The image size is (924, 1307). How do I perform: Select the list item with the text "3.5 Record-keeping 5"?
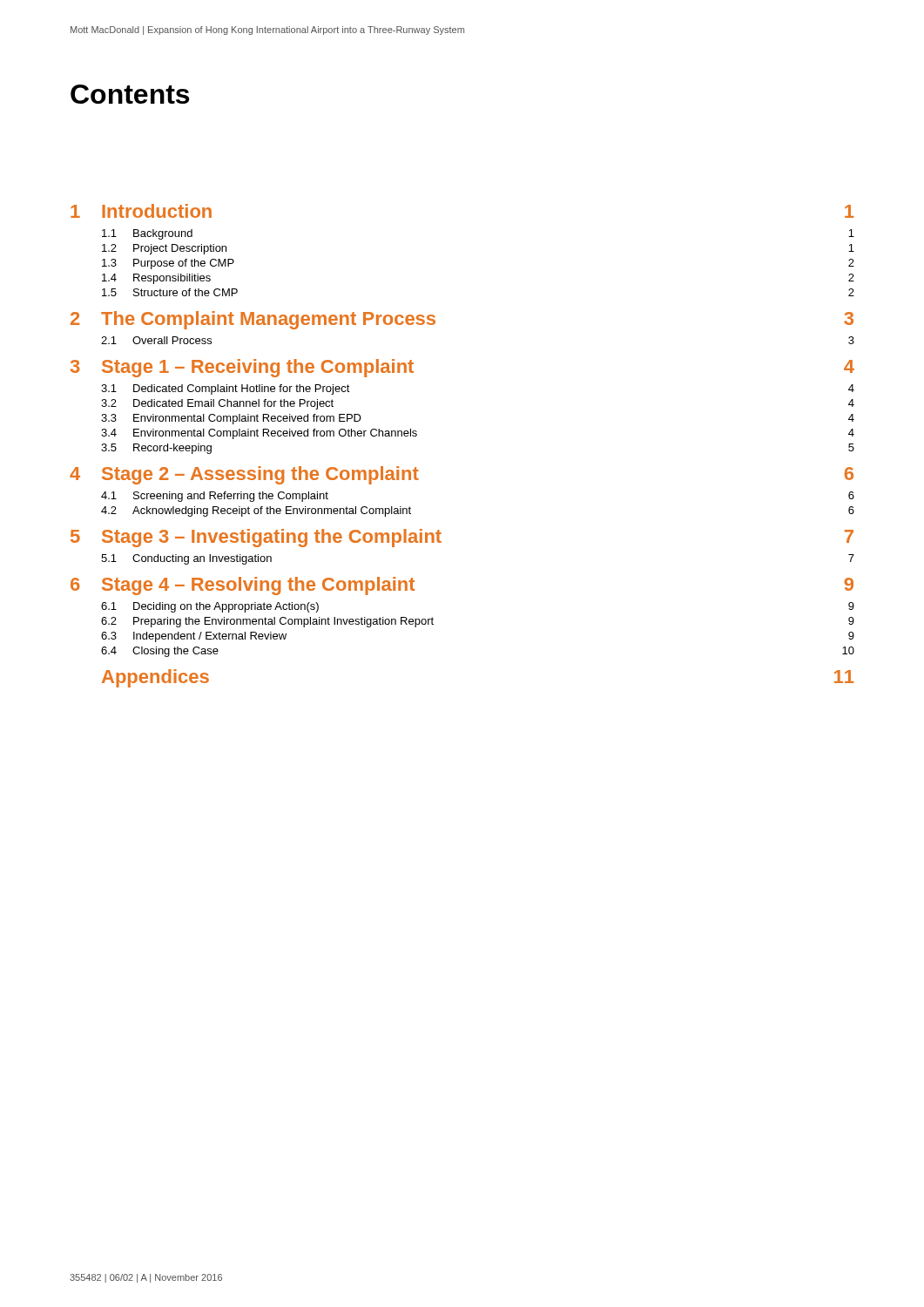coord(163,448)
